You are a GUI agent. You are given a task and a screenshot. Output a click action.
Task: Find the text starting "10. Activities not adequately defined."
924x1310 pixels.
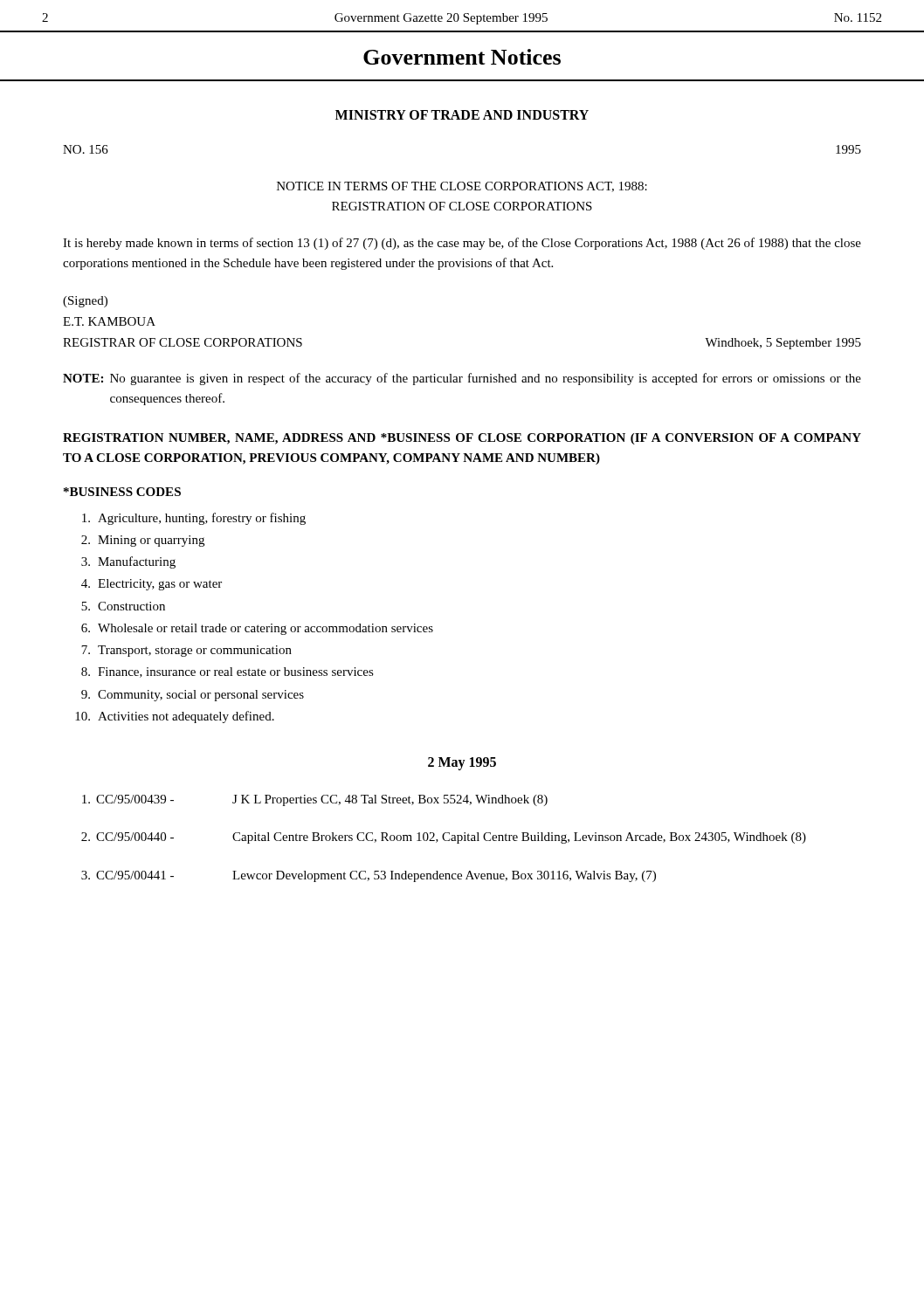coord(169,717)
